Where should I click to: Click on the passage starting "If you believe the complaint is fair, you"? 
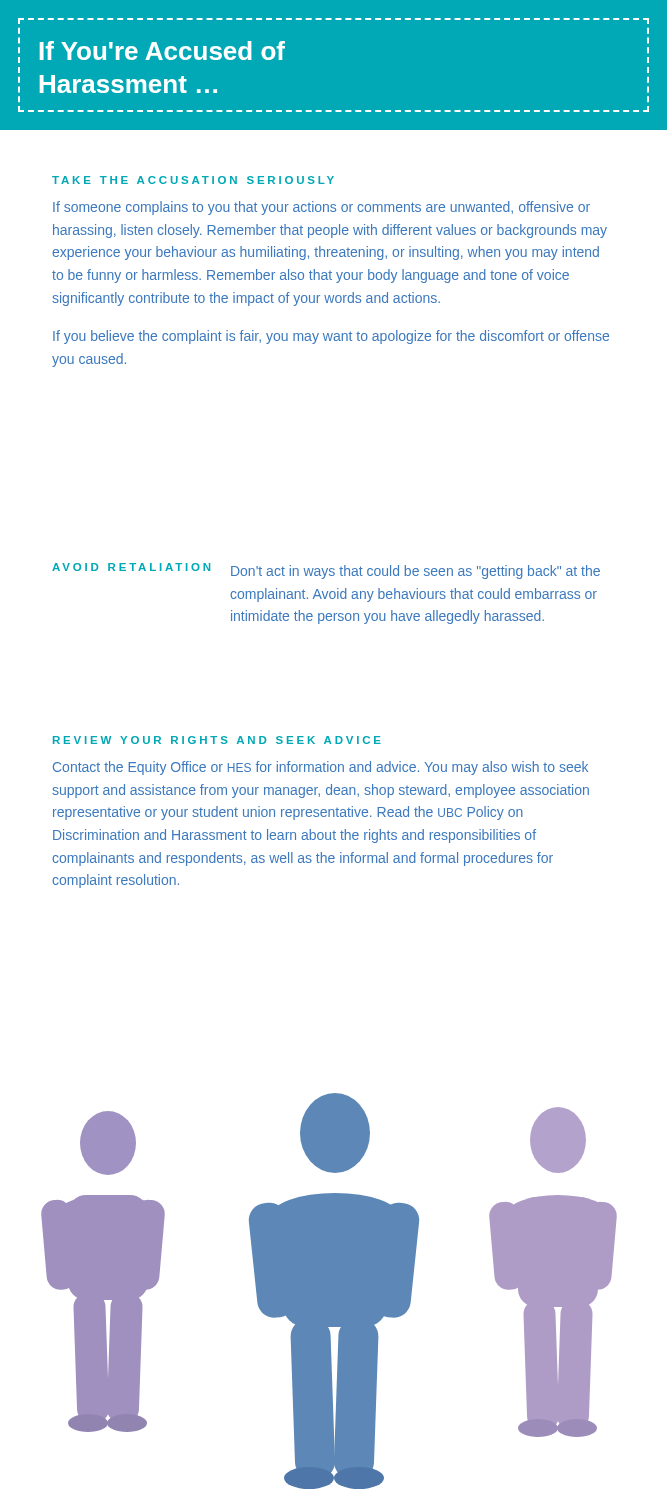tap(331, 348)
